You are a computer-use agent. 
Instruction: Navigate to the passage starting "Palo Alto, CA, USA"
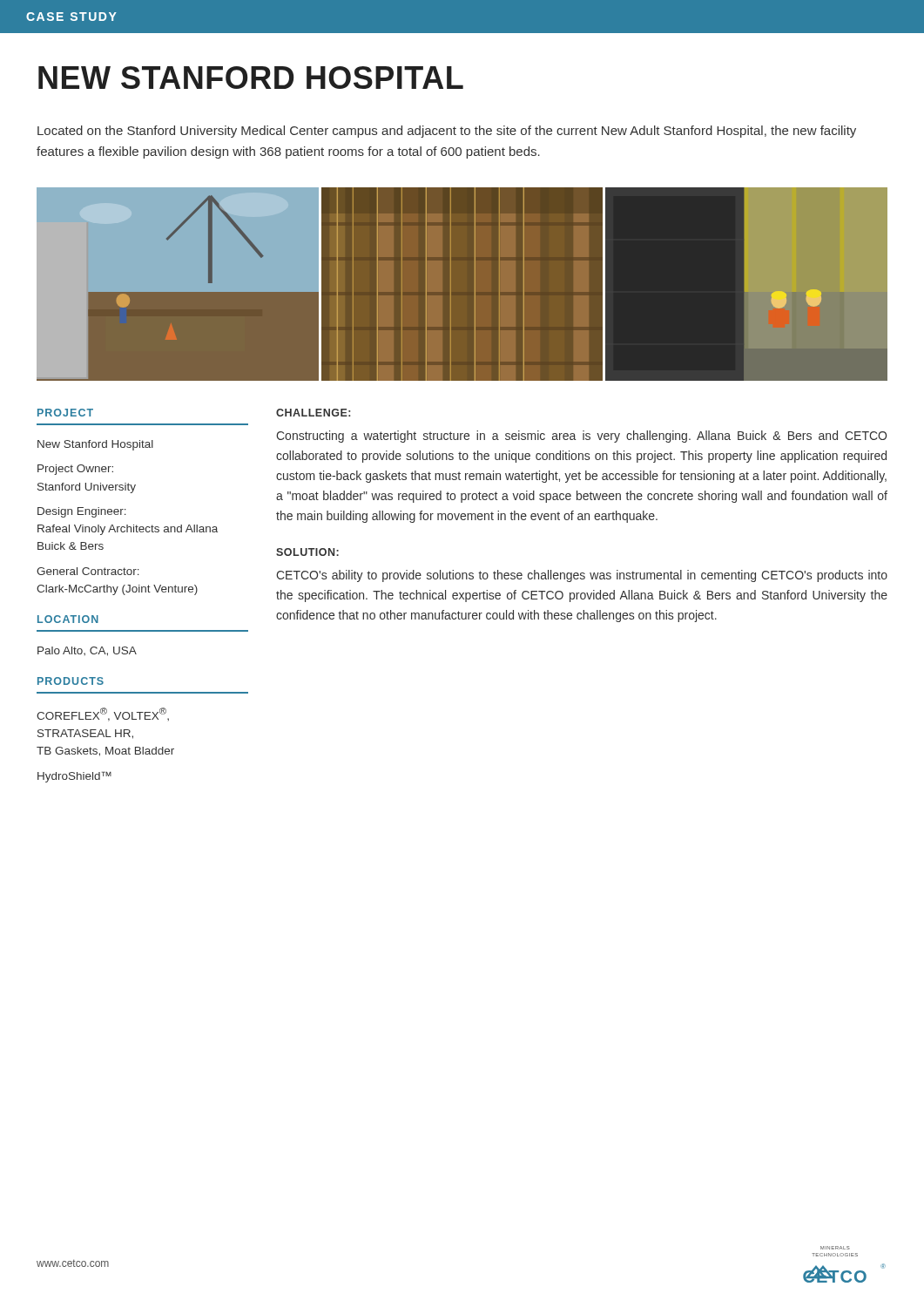[87, 650]
